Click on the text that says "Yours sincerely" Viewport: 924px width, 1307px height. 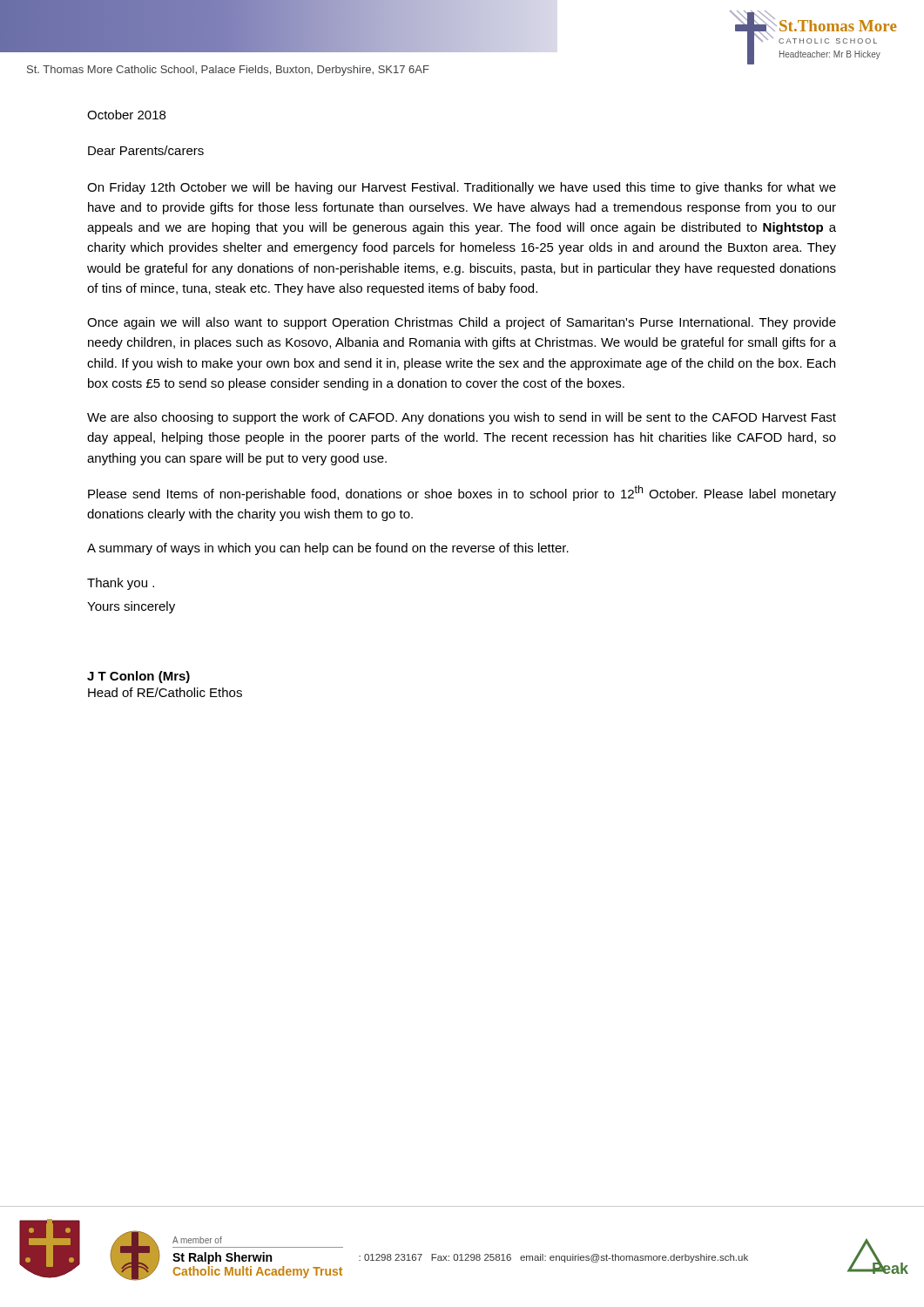131,607
